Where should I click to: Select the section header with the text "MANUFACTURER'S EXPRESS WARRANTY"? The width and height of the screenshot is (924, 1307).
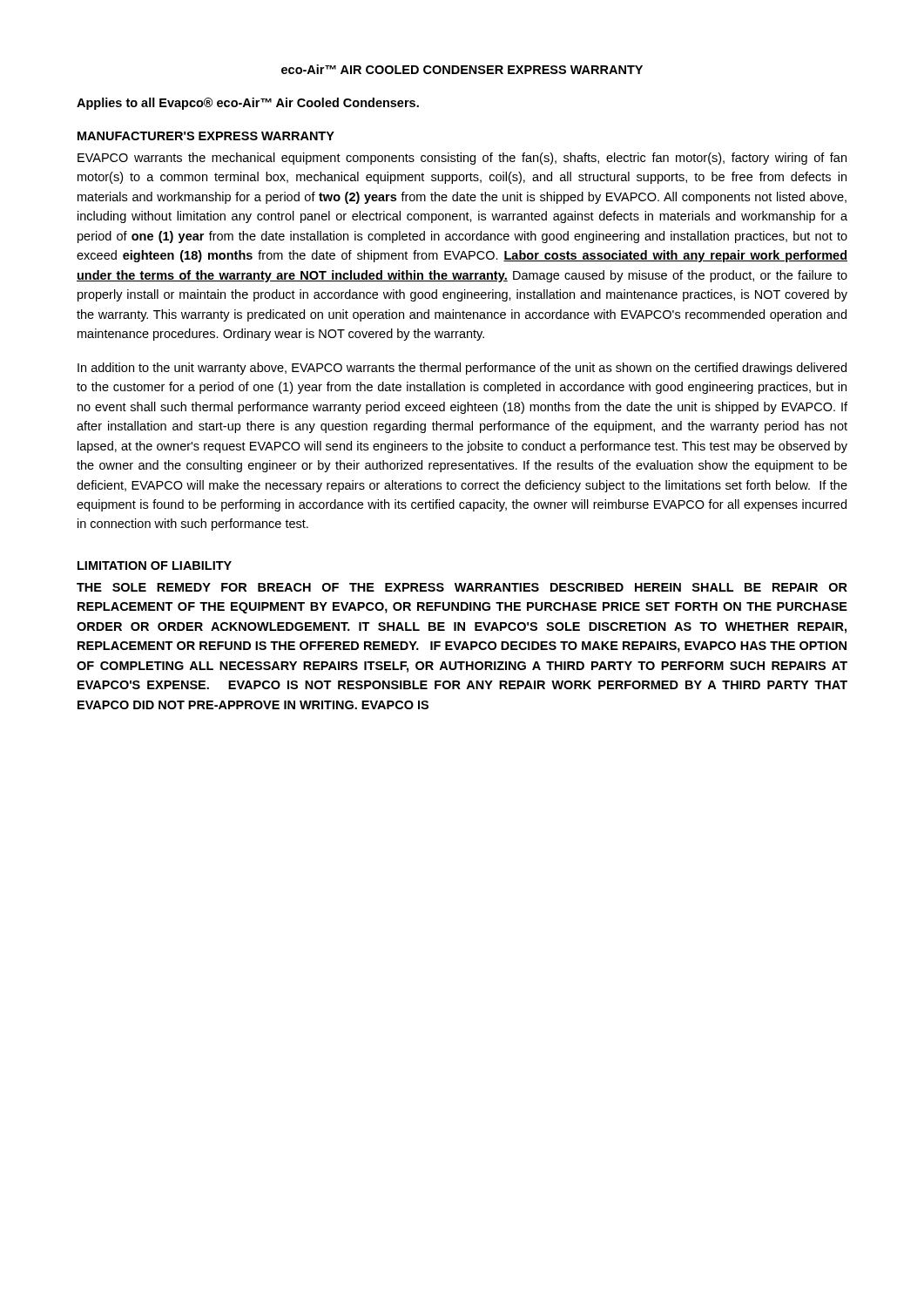point(205,136)
